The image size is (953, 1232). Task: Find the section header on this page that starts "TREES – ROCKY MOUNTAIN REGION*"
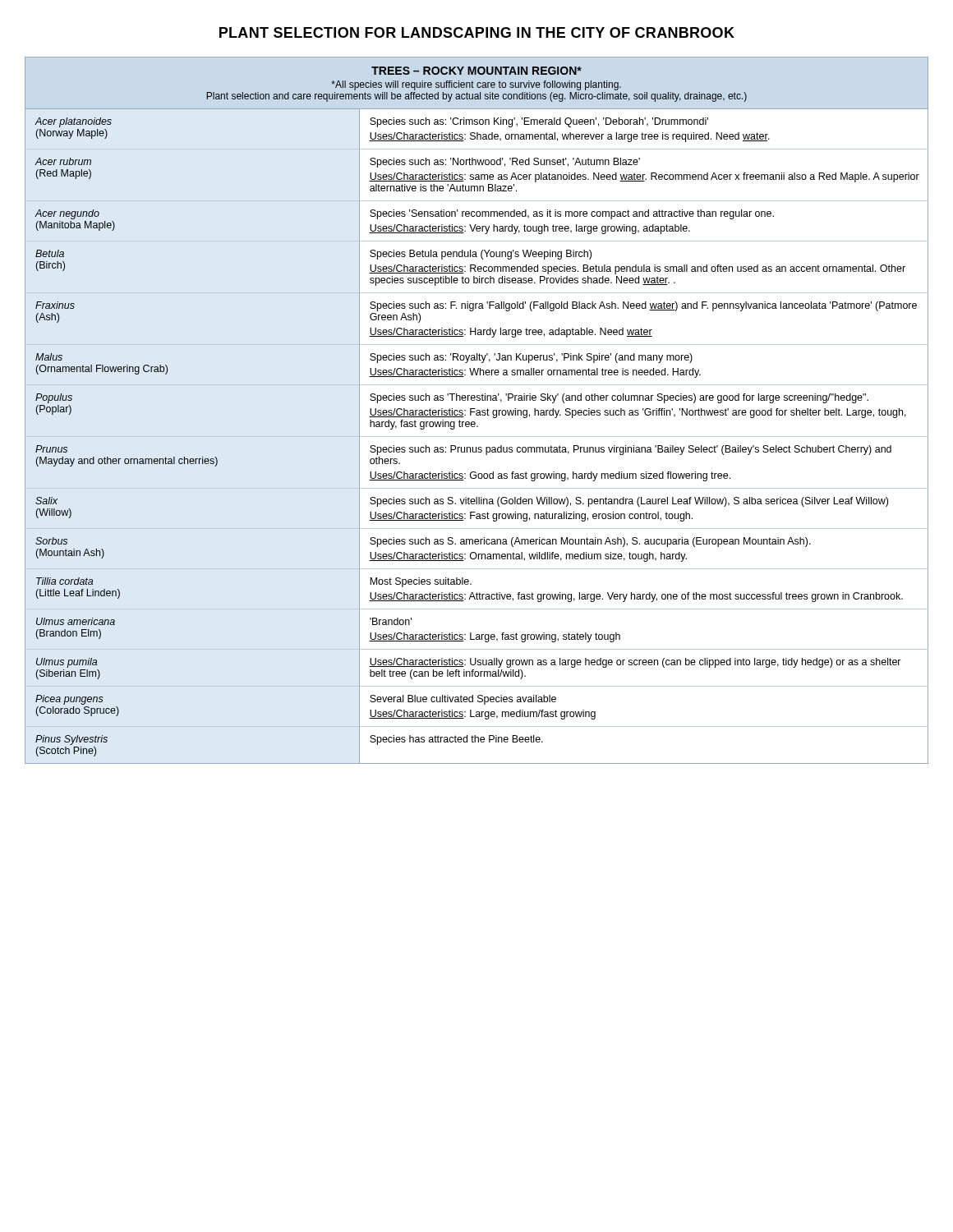[476, 83]
